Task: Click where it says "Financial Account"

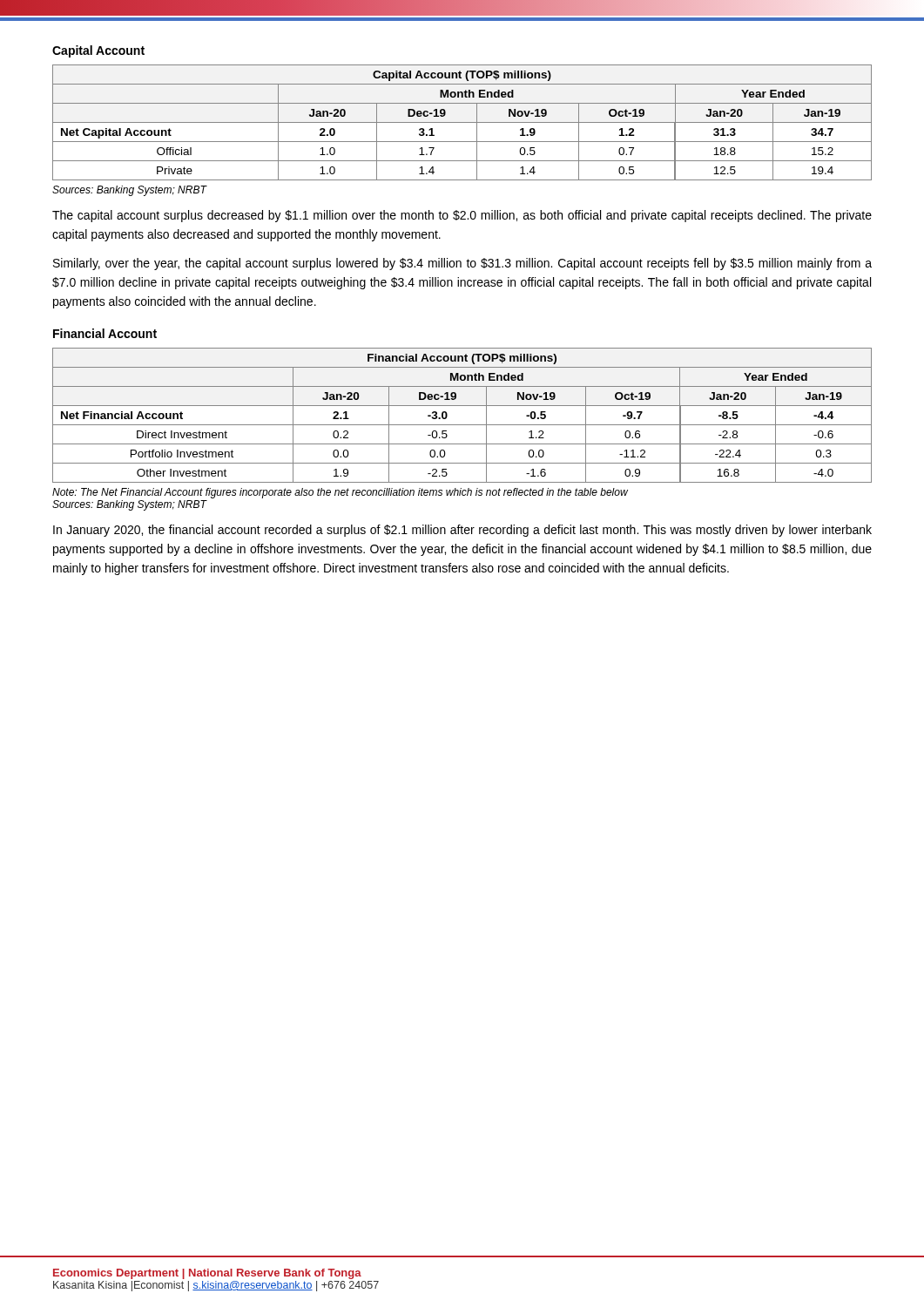Action: point(105,334)
